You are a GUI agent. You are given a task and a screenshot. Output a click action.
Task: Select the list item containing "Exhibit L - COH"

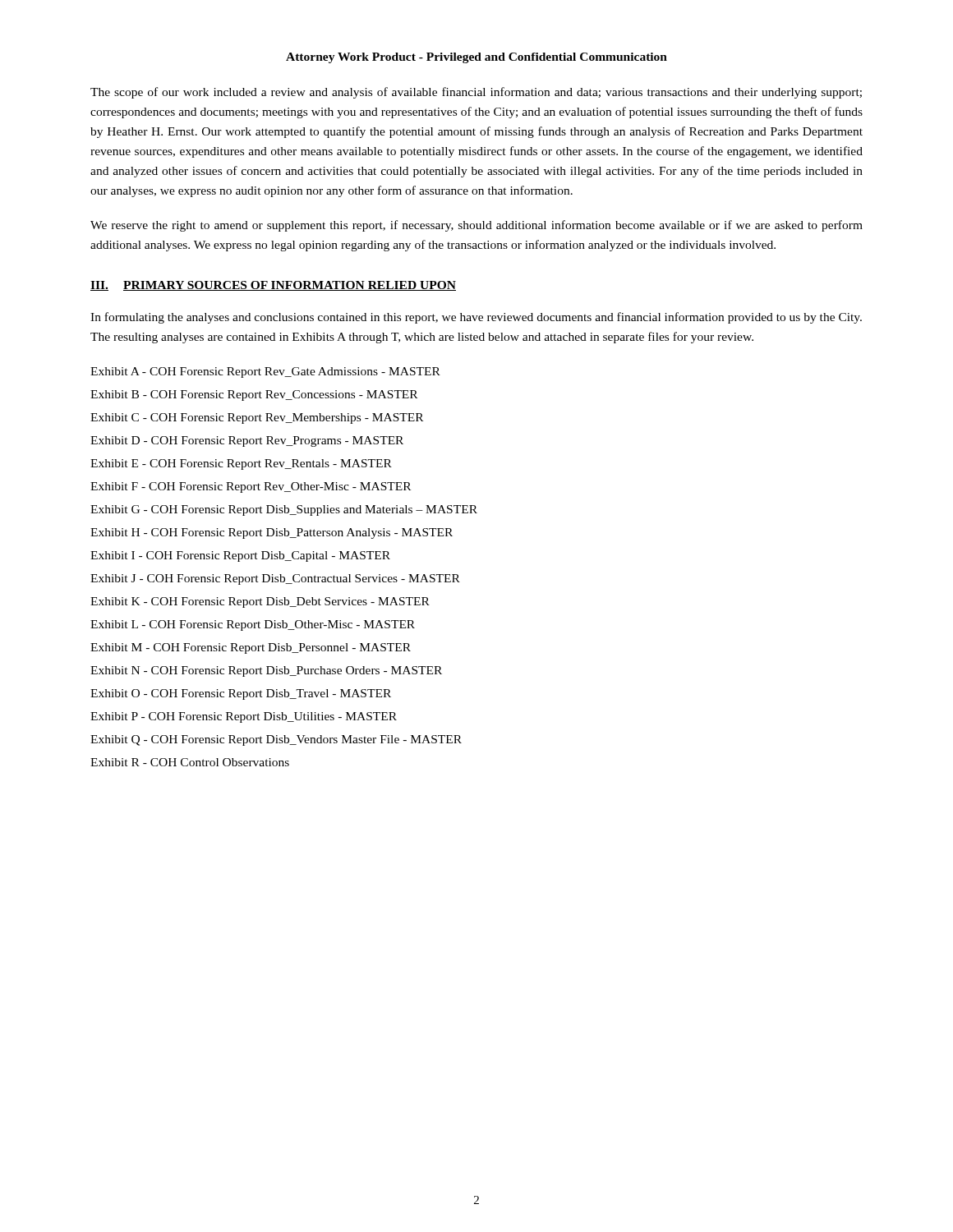[253, 624]
